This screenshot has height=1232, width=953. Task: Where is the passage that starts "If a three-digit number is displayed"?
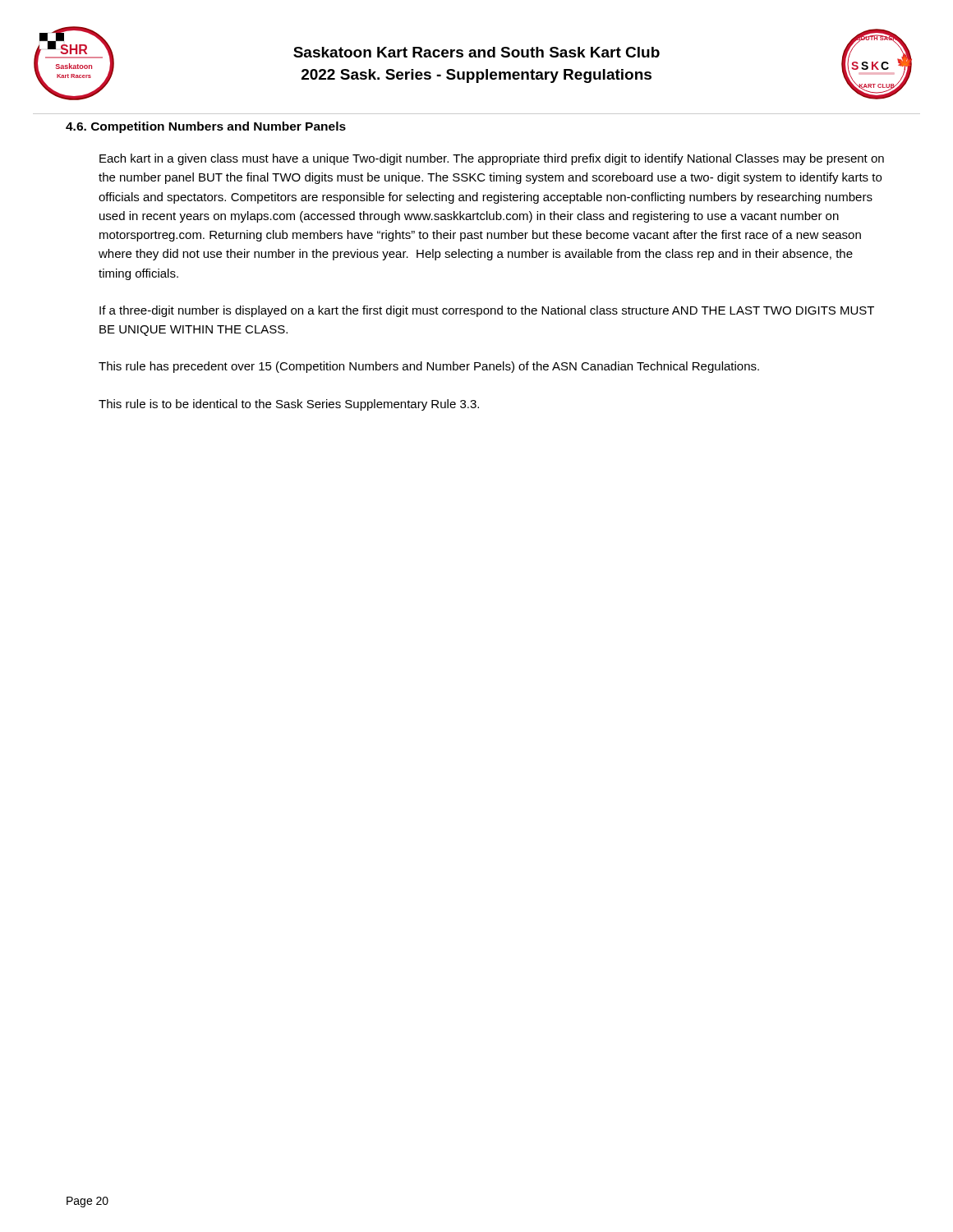[486, 319]
